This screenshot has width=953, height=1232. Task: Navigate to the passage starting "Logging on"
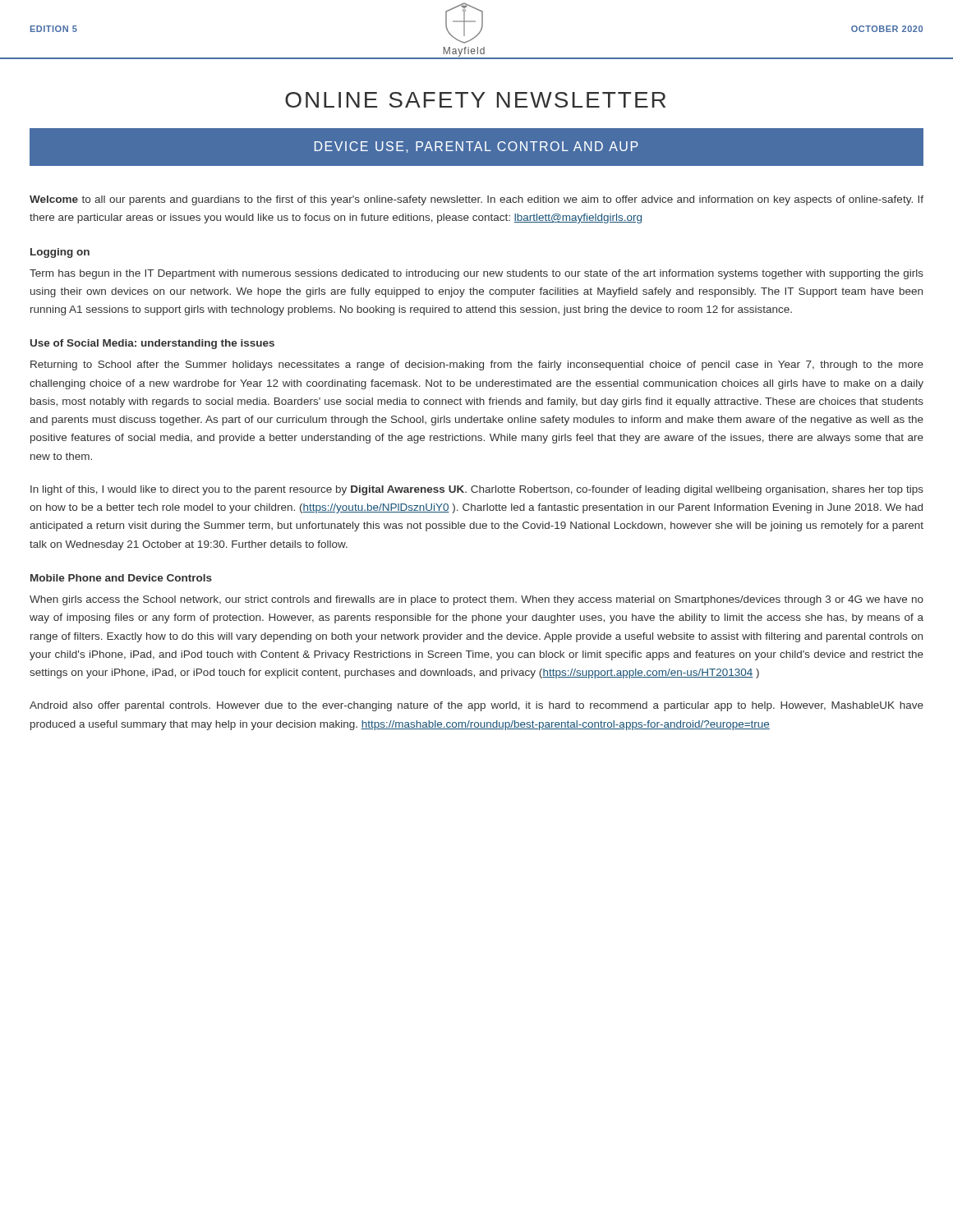coord(60,251)
